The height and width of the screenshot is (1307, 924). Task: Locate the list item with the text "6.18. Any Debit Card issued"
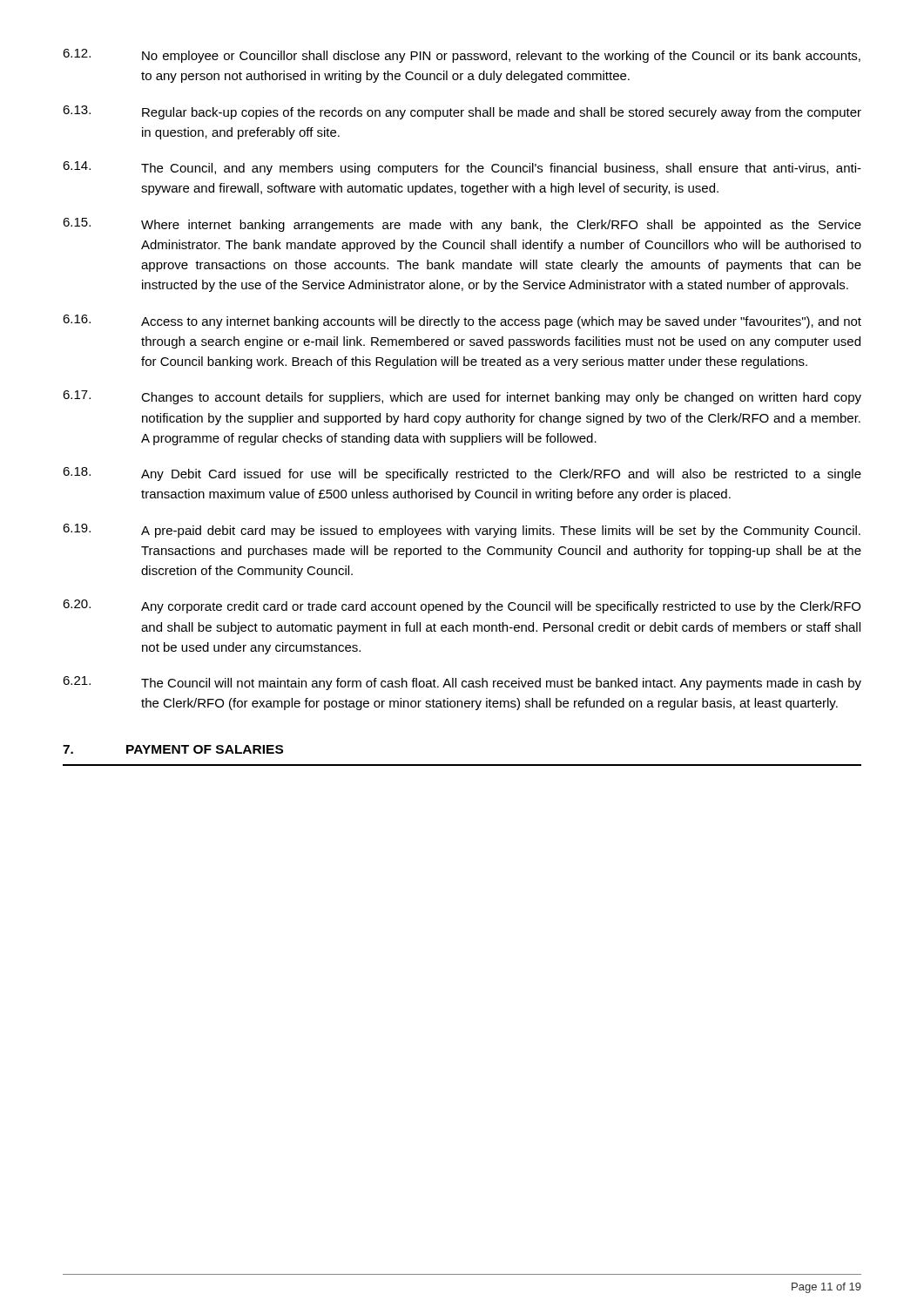coord(462,484)
